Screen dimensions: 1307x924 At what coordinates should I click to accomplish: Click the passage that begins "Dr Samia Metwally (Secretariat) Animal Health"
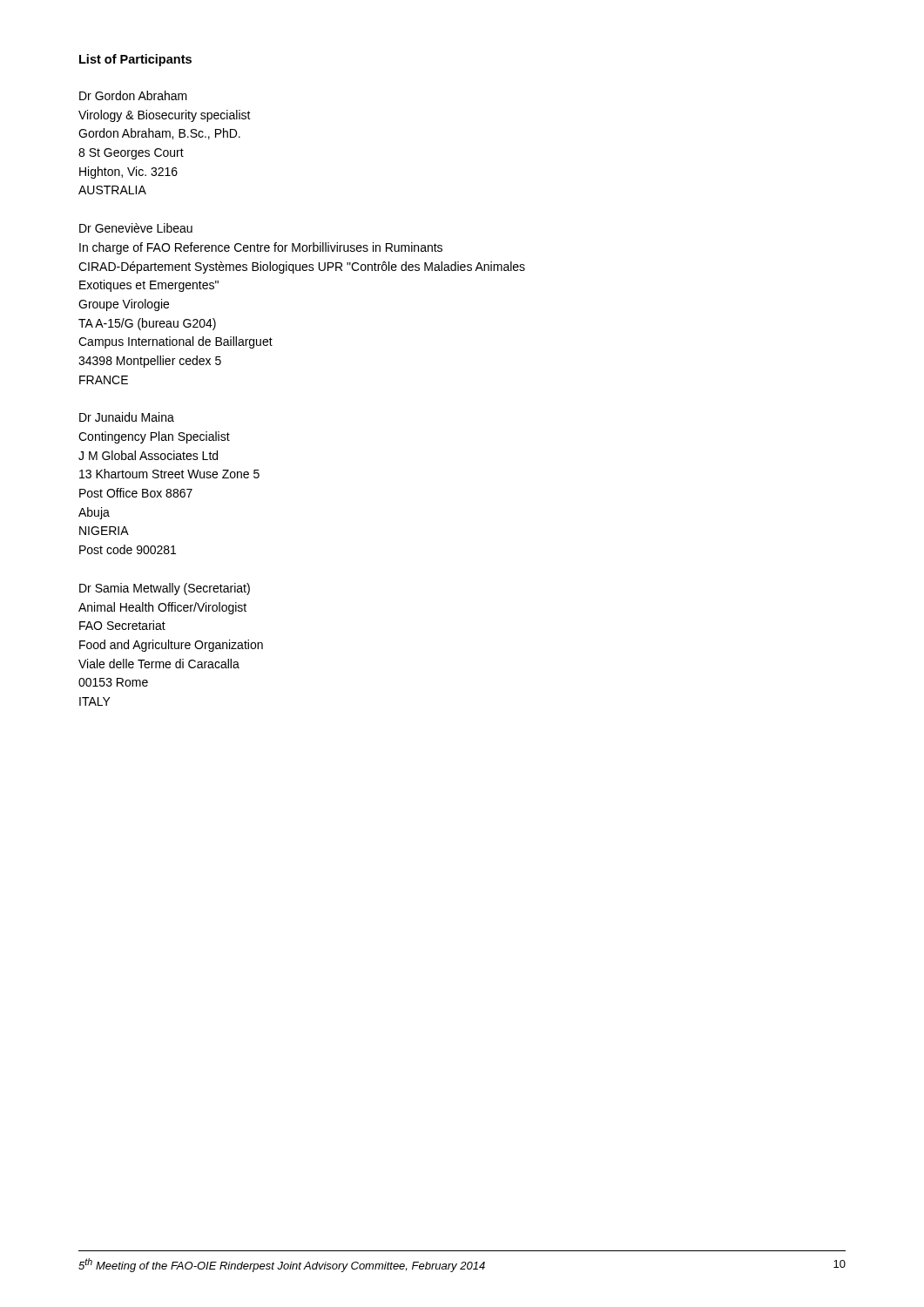(x=171, y=645)
